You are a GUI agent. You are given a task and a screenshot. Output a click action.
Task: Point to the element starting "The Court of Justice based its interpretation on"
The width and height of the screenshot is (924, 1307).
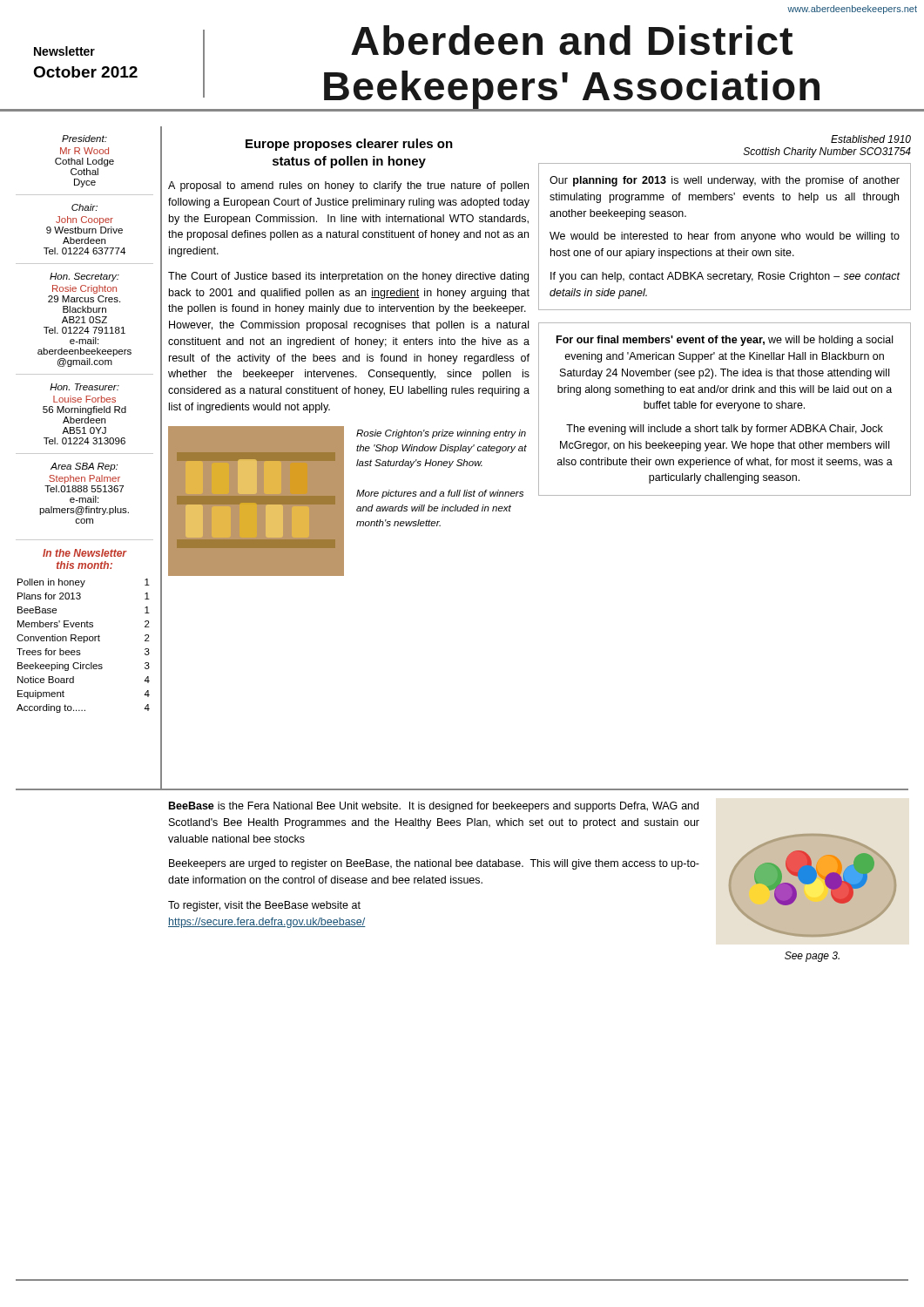pos(349,341)
